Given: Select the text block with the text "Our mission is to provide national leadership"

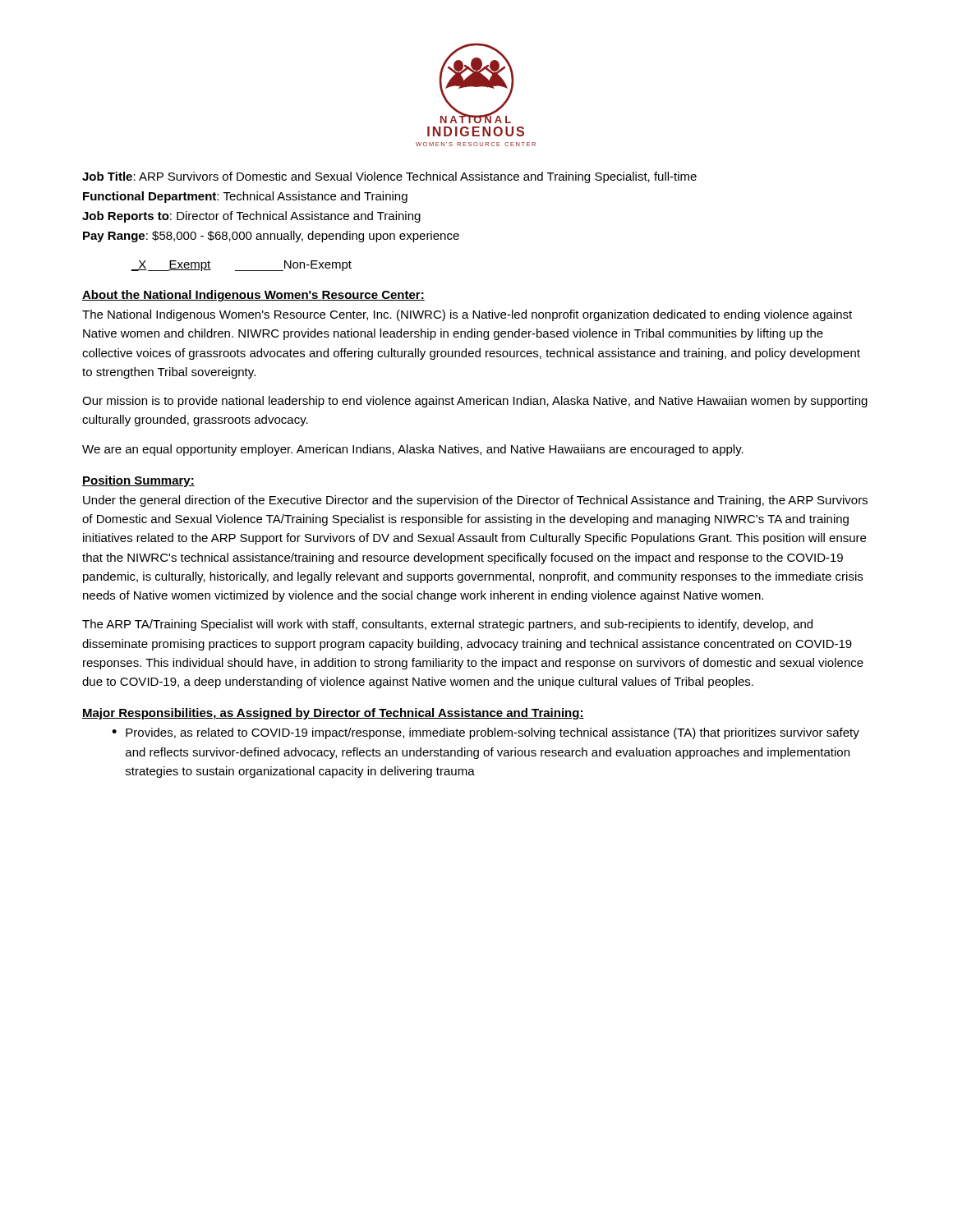Looking at the screenshot, I should click(x=475, y=410).
